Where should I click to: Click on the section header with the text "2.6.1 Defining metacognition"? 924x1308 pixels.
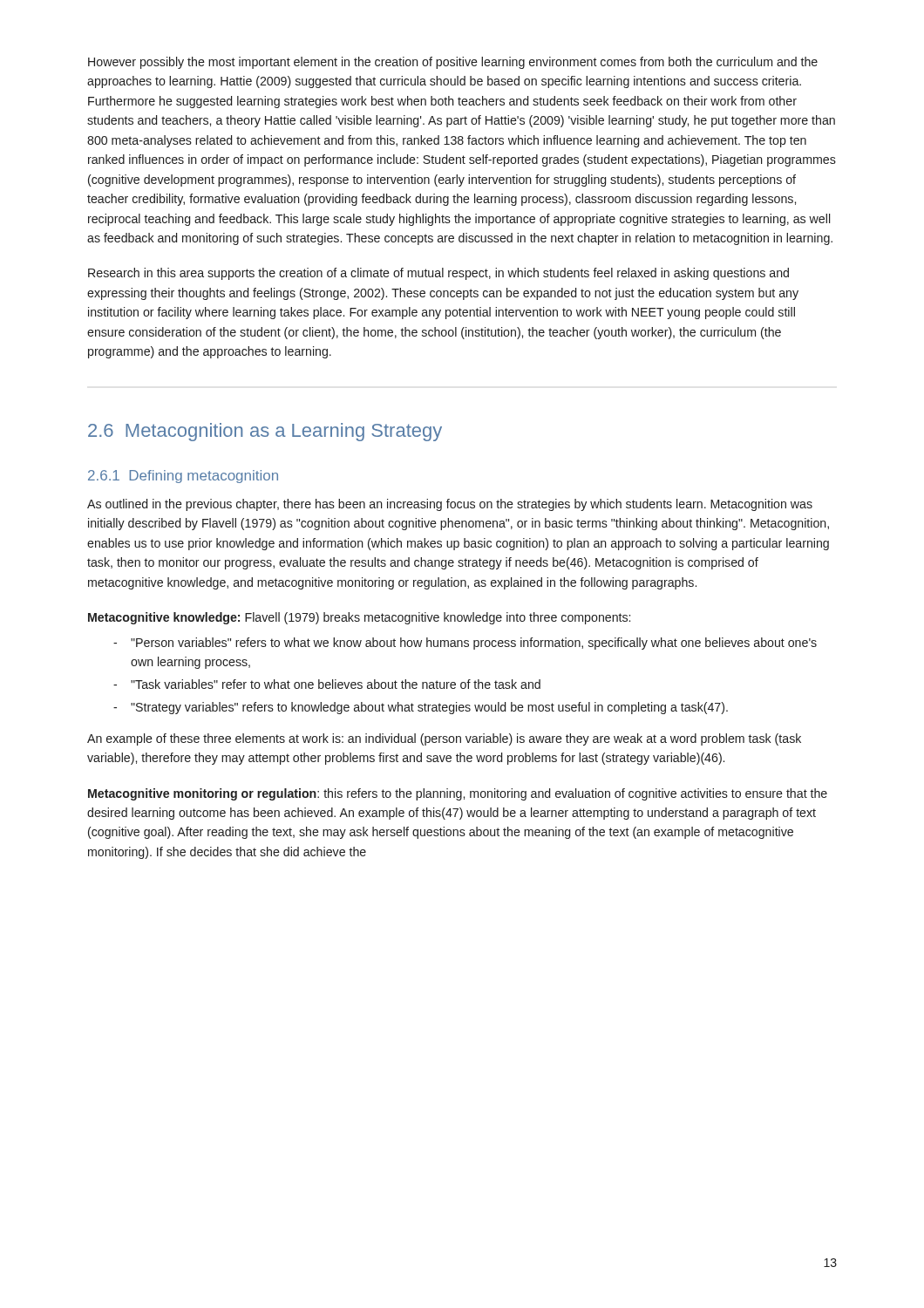[x=183, y=475]
